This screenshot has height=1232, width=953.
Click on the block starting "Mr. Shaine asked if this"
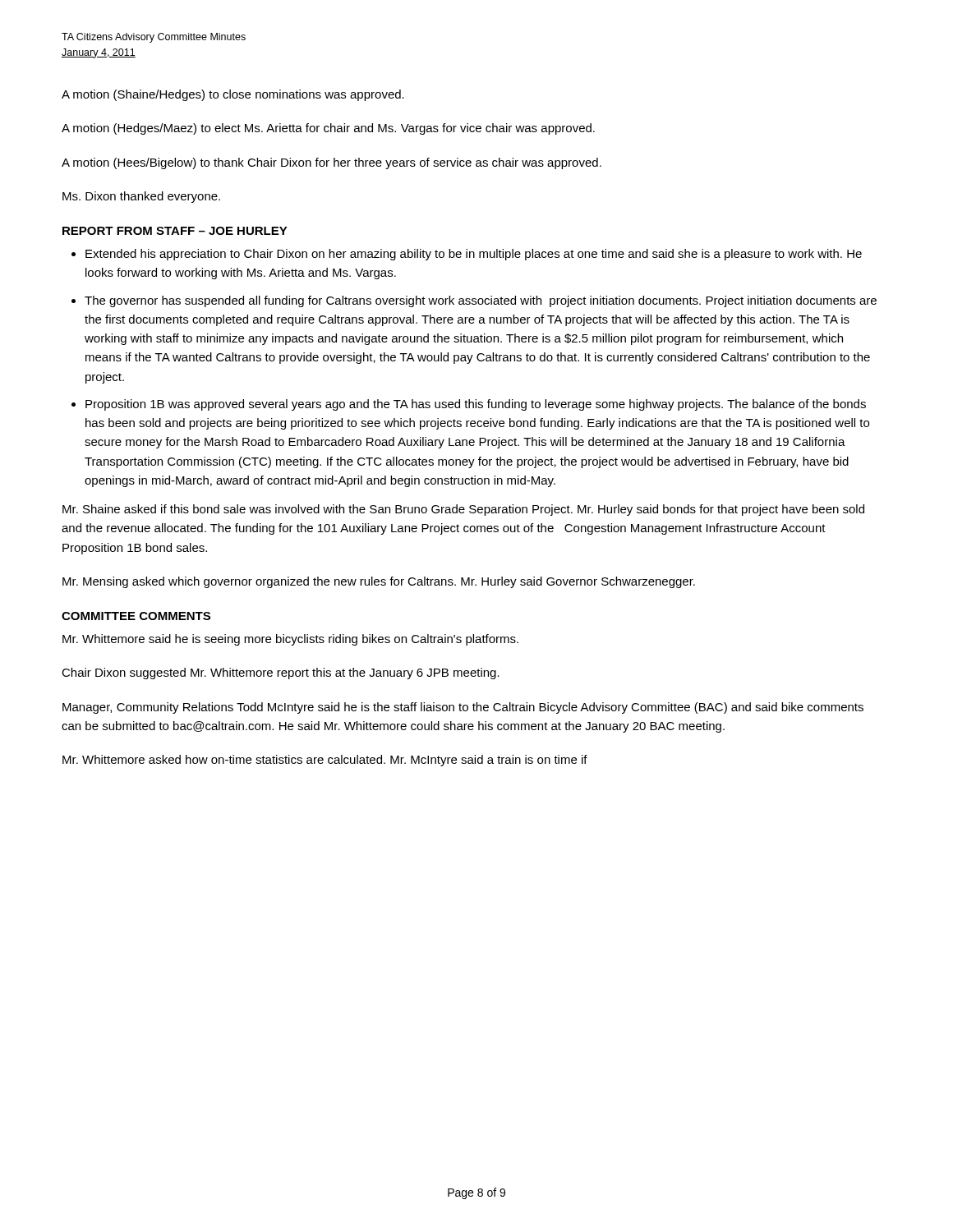470,528
